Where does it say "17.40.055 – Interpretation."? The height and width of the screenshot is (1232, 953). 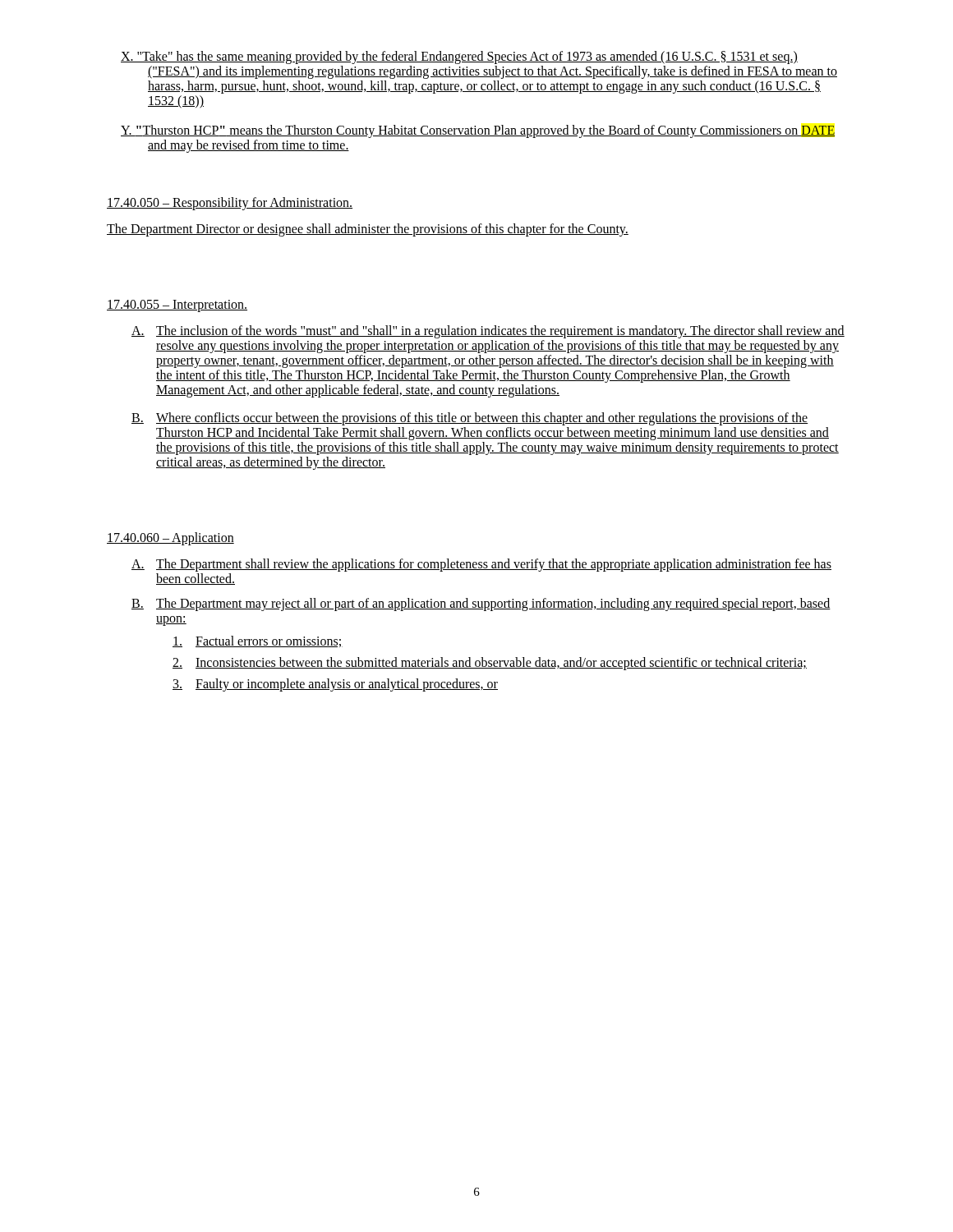177,304
